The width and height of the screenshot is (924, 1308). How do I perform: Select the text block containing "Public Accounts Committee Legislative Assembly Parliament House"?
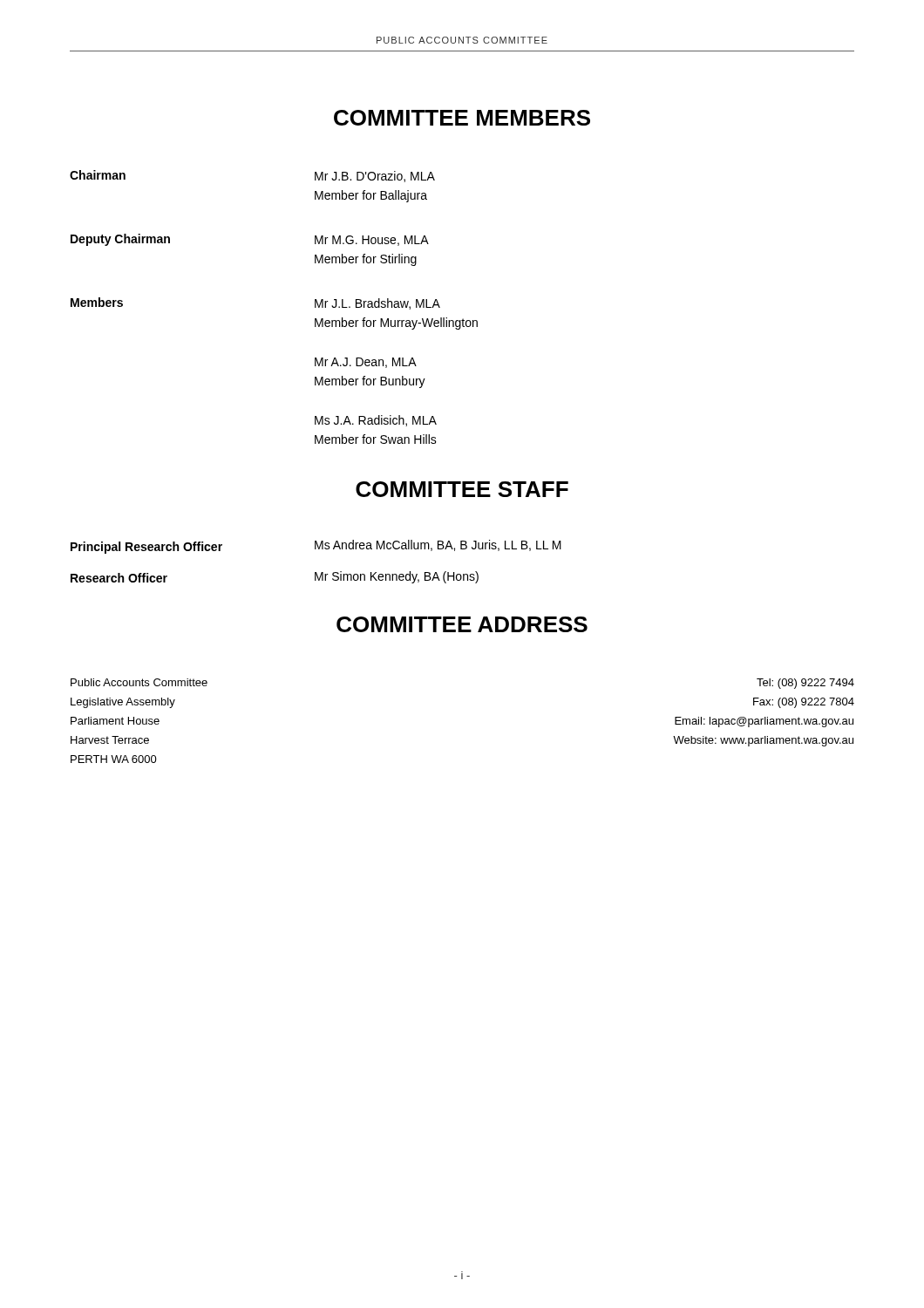136,683
